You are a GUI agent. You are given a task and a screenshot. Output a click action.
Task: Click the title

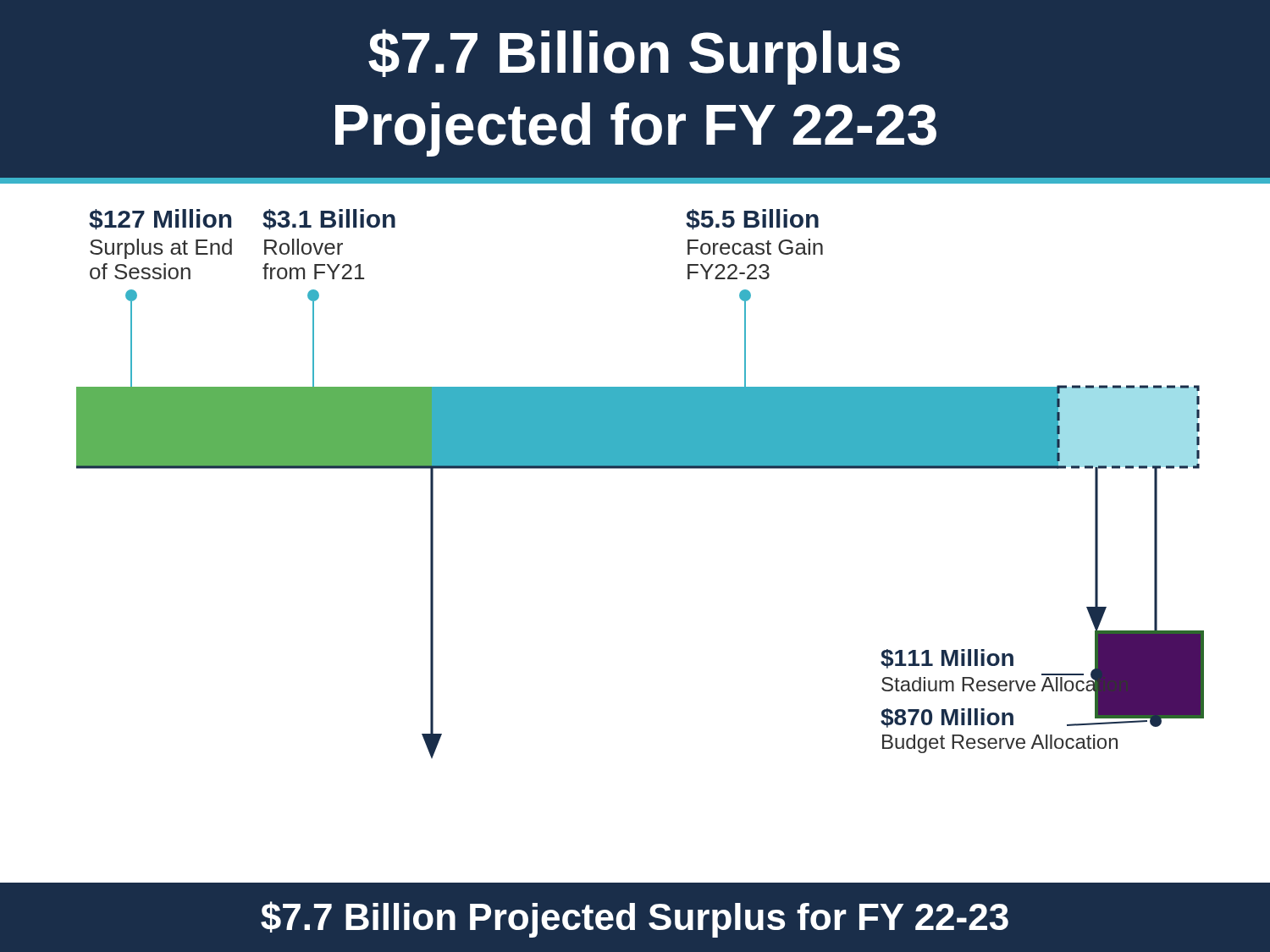click(635, 89)
